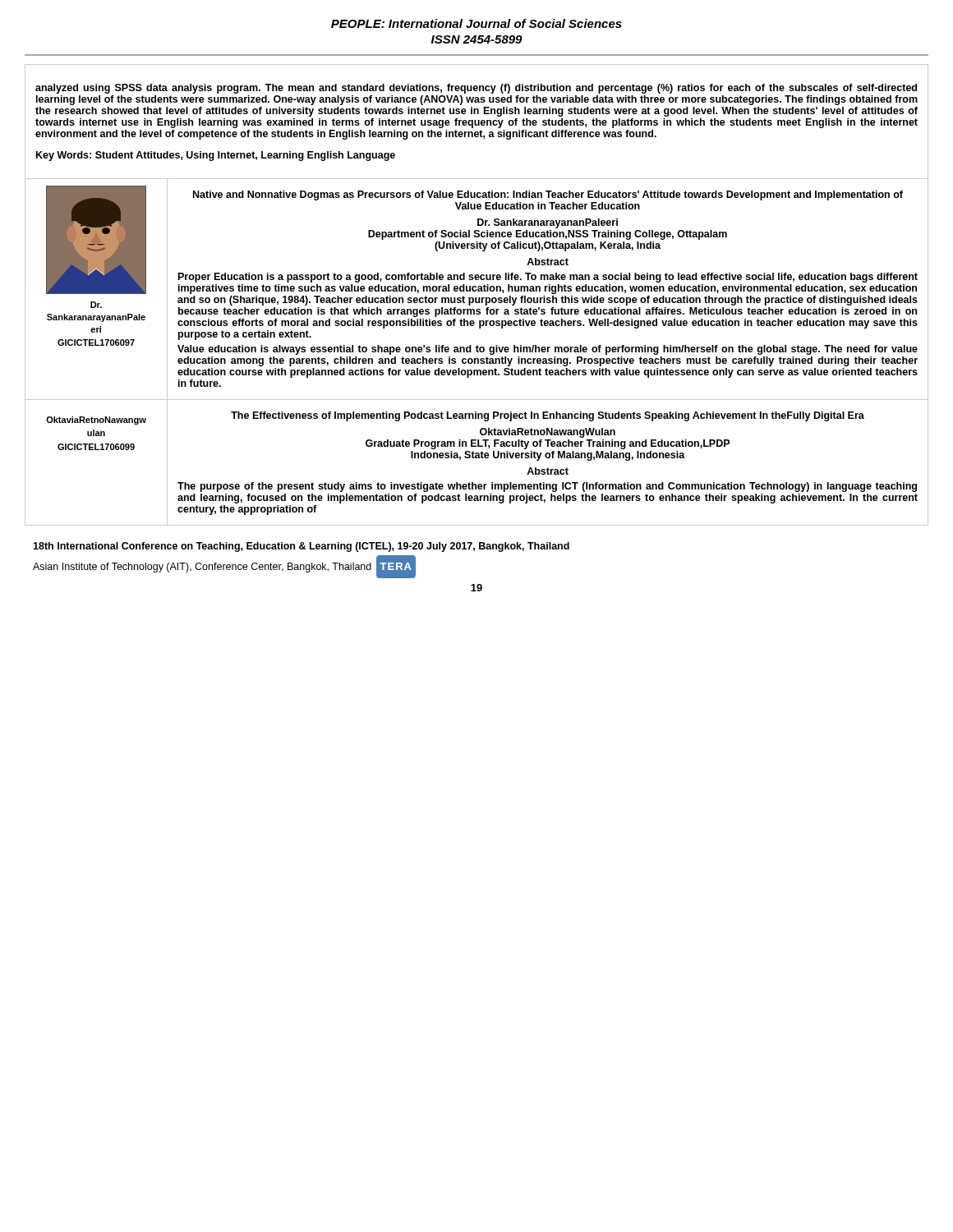Point to the block beginning "Dr. SankaranarayananPaleeri Department of Social"
Screen dimensions: 1232x953
[548, 234]
